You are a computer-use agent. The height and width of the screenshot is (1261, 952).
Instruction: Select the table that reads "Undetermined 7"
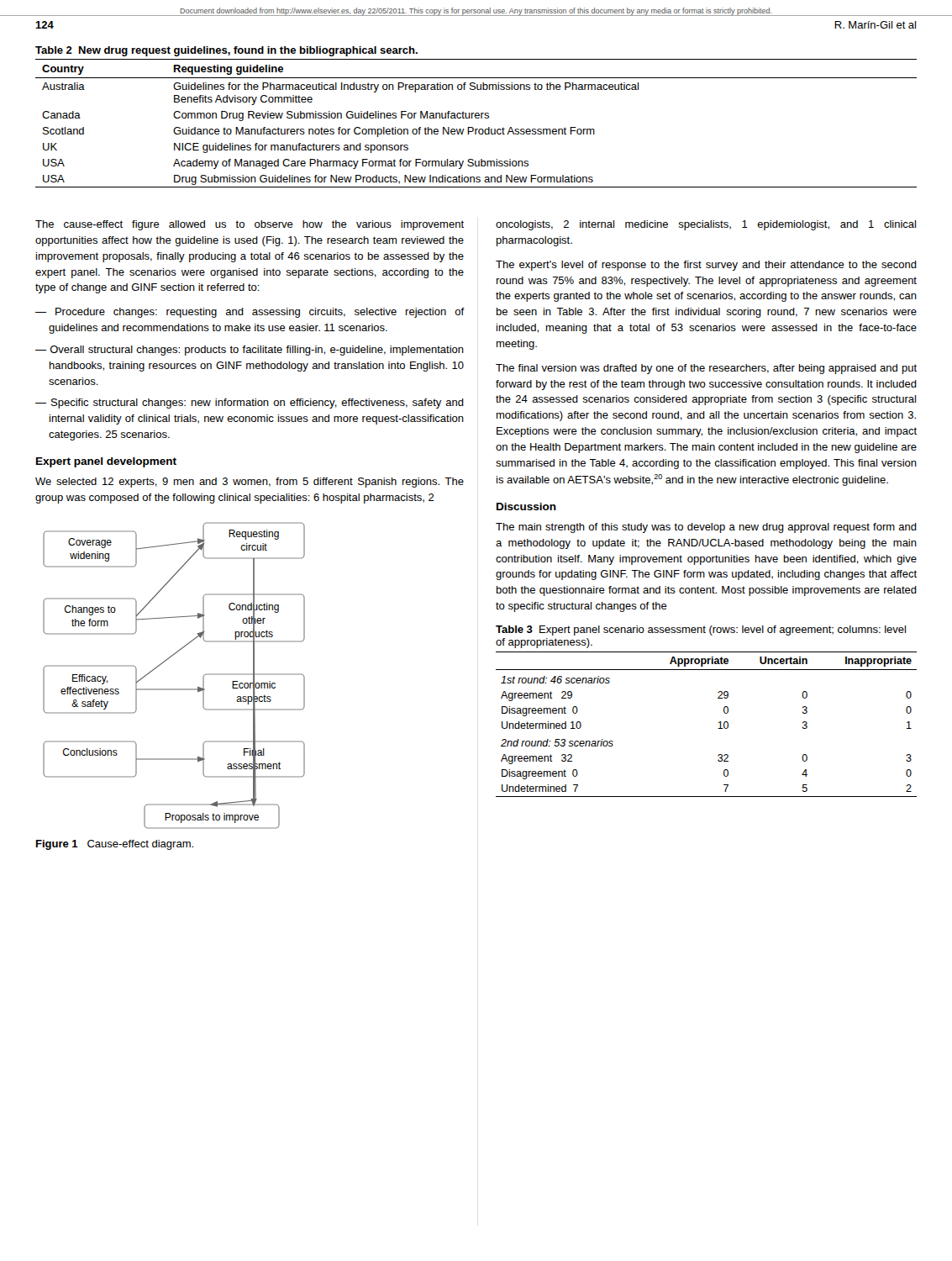[706, 710]
